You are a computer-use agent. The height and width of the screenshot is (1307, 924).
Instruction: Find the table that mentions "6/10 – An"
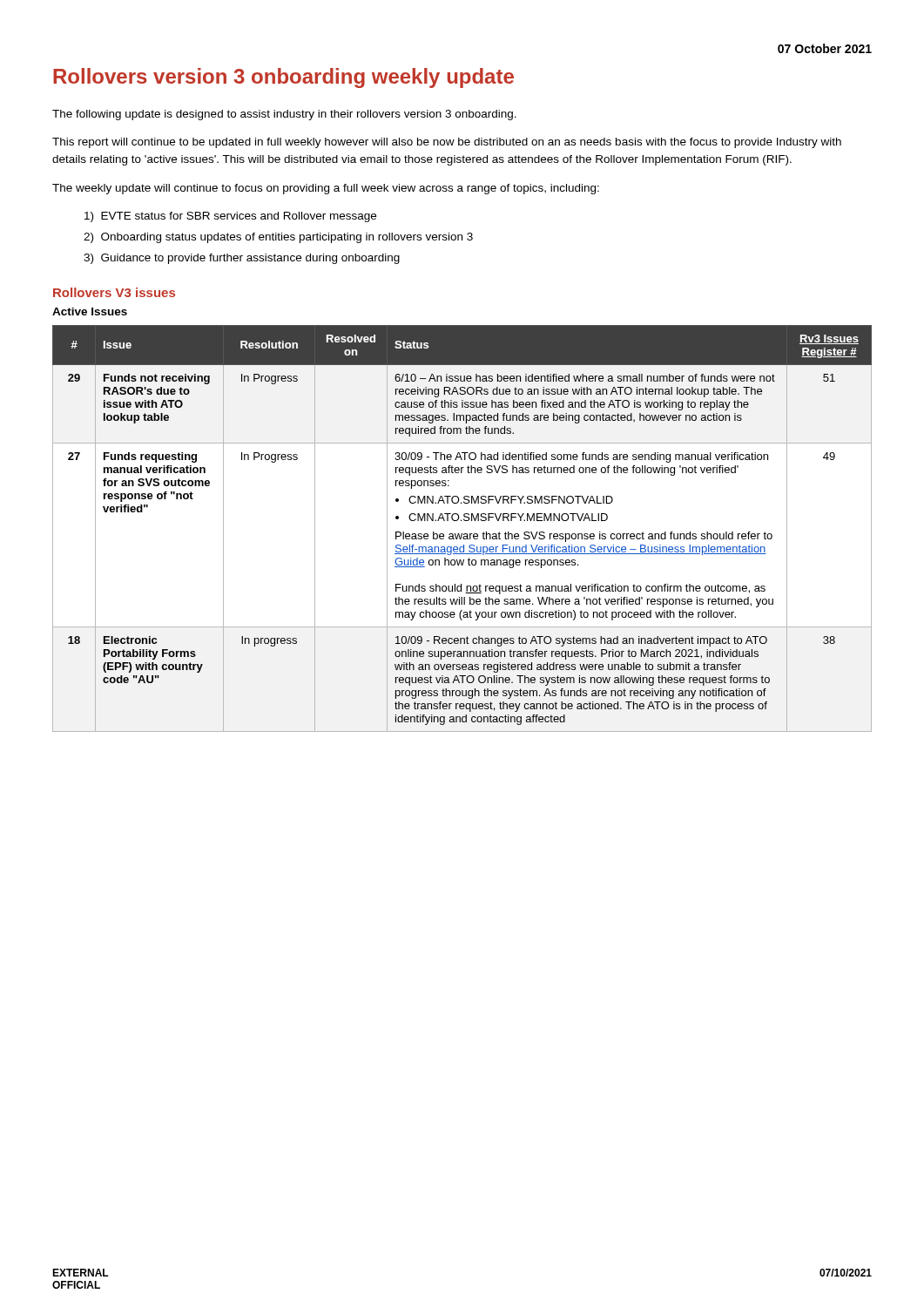pyautogui.click(x=462, y=528)
